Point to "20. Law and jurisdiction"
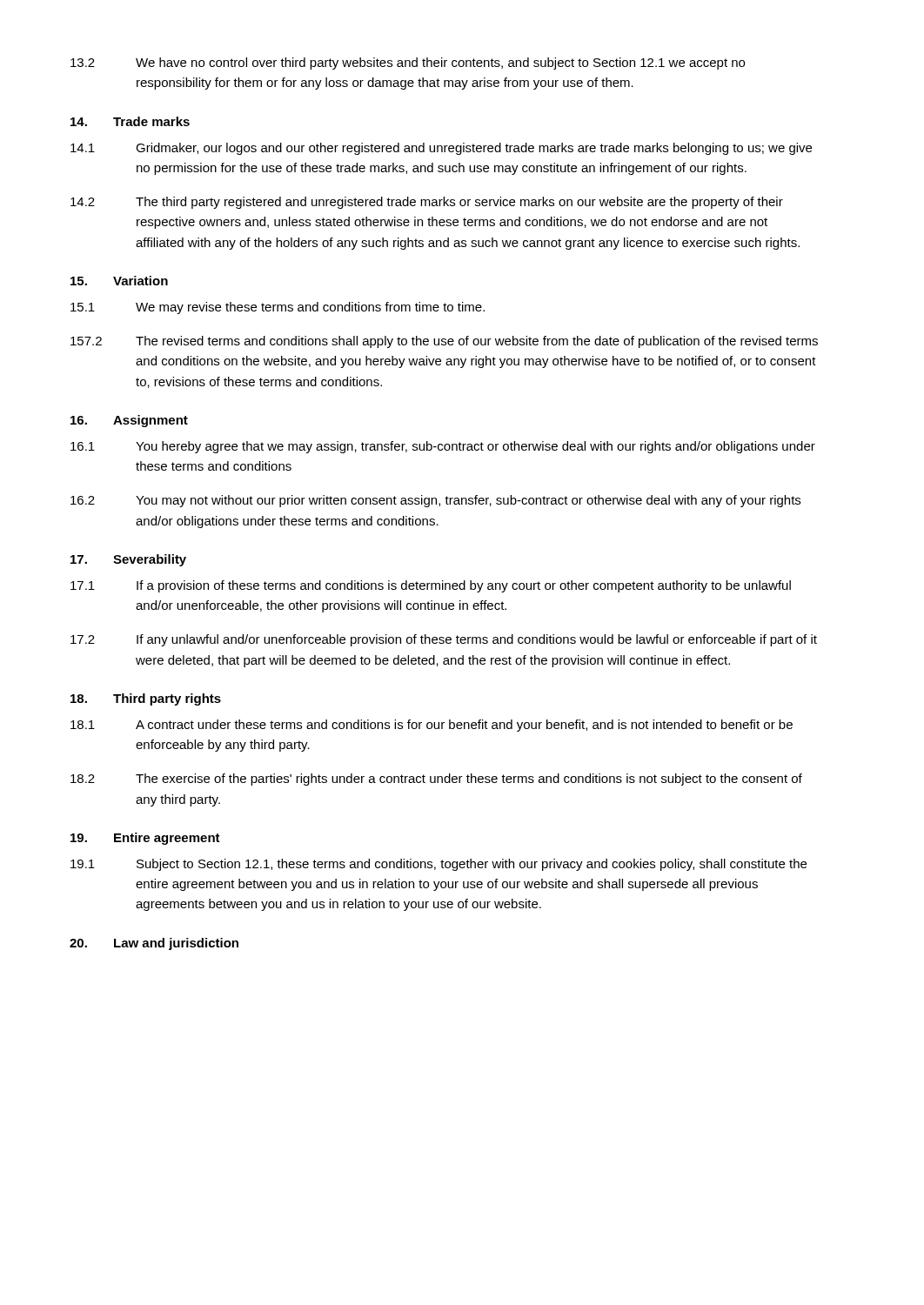The width and height of the screenshot is (924, 1305). tap(154, 944)
